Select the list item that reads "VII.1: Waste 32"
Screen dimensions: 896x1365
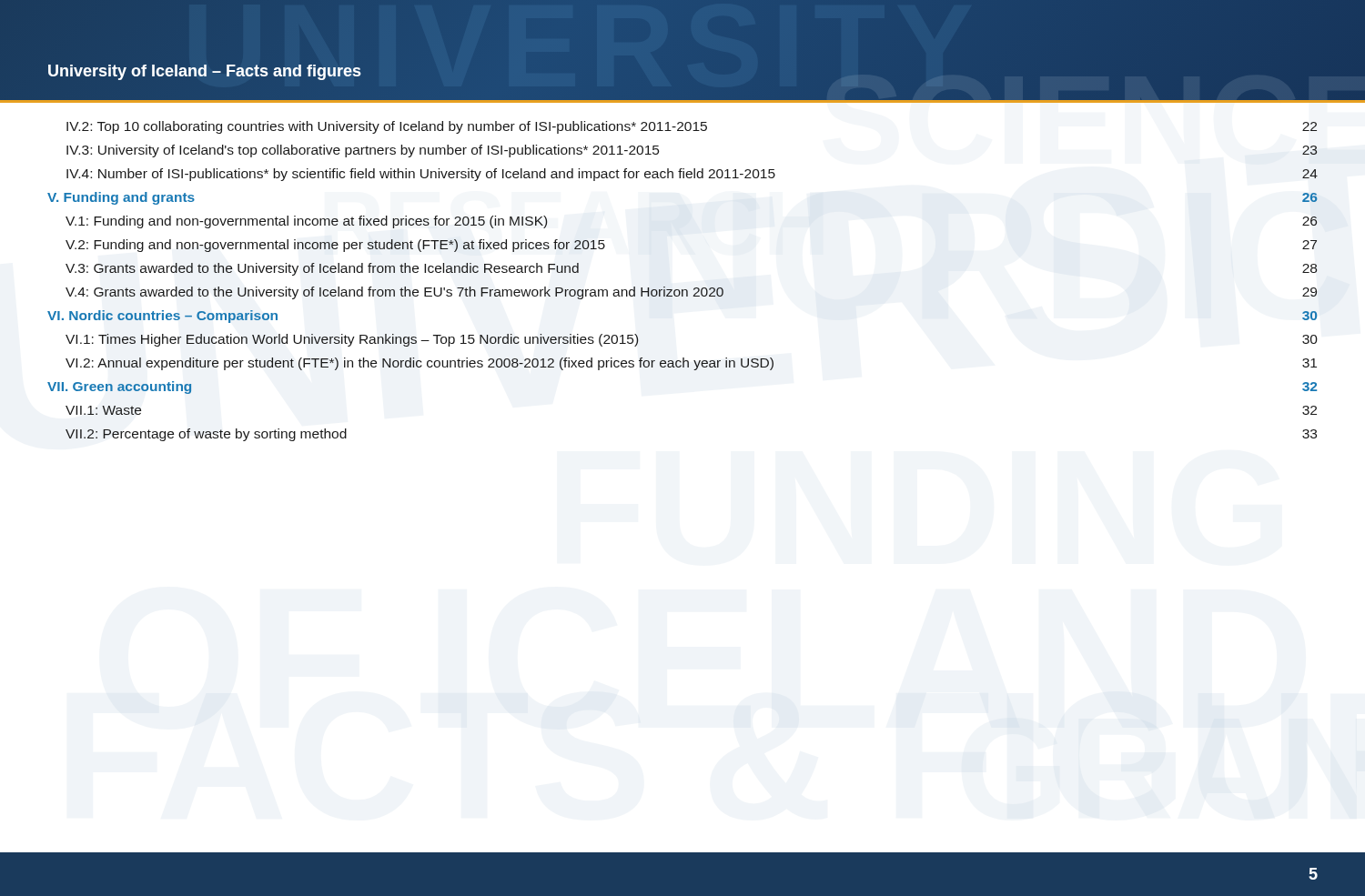click(96, 409)
